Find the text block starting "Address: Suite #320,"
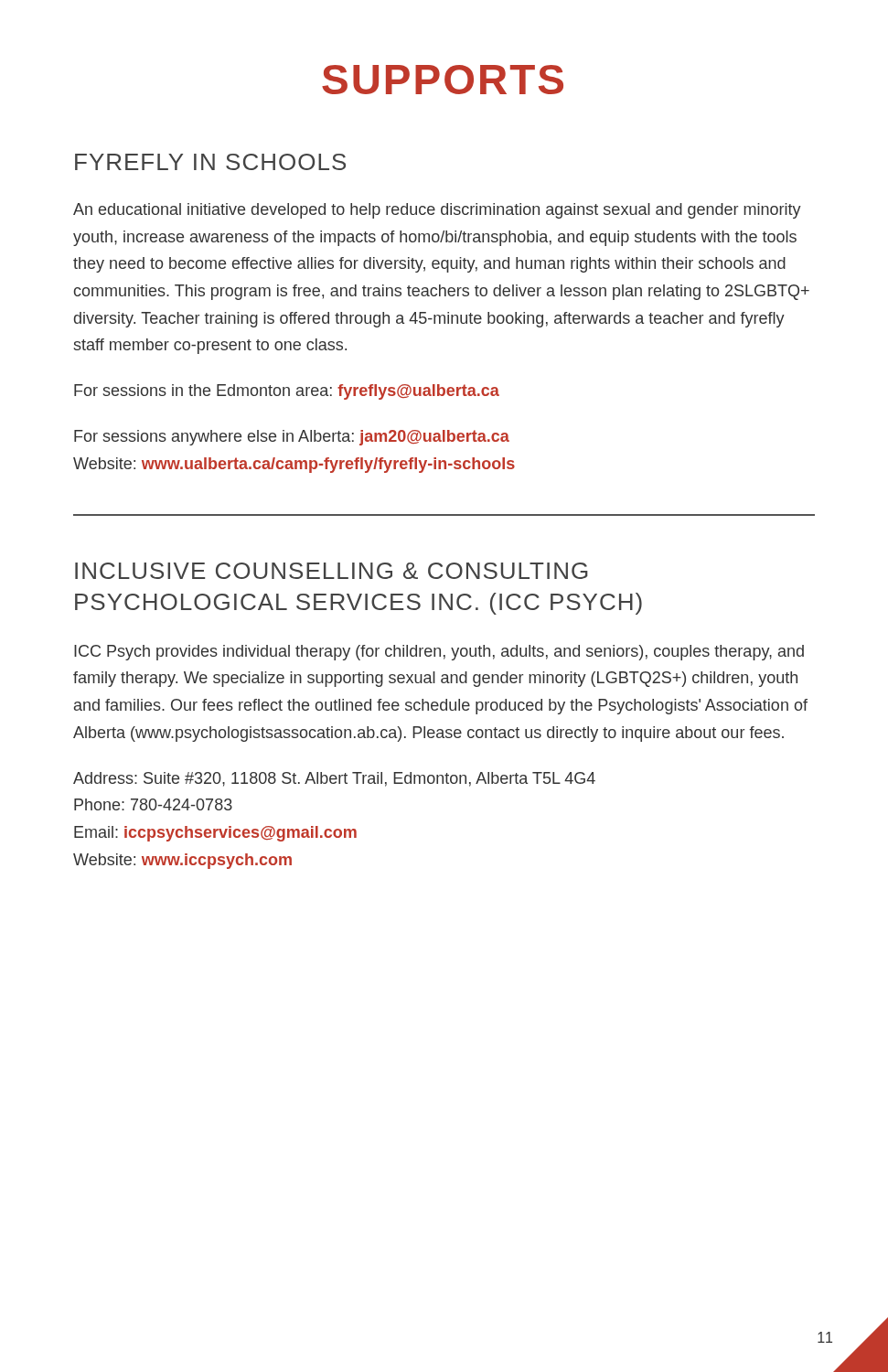This screenshot has width=888, height=1372. tap(334, 819)
